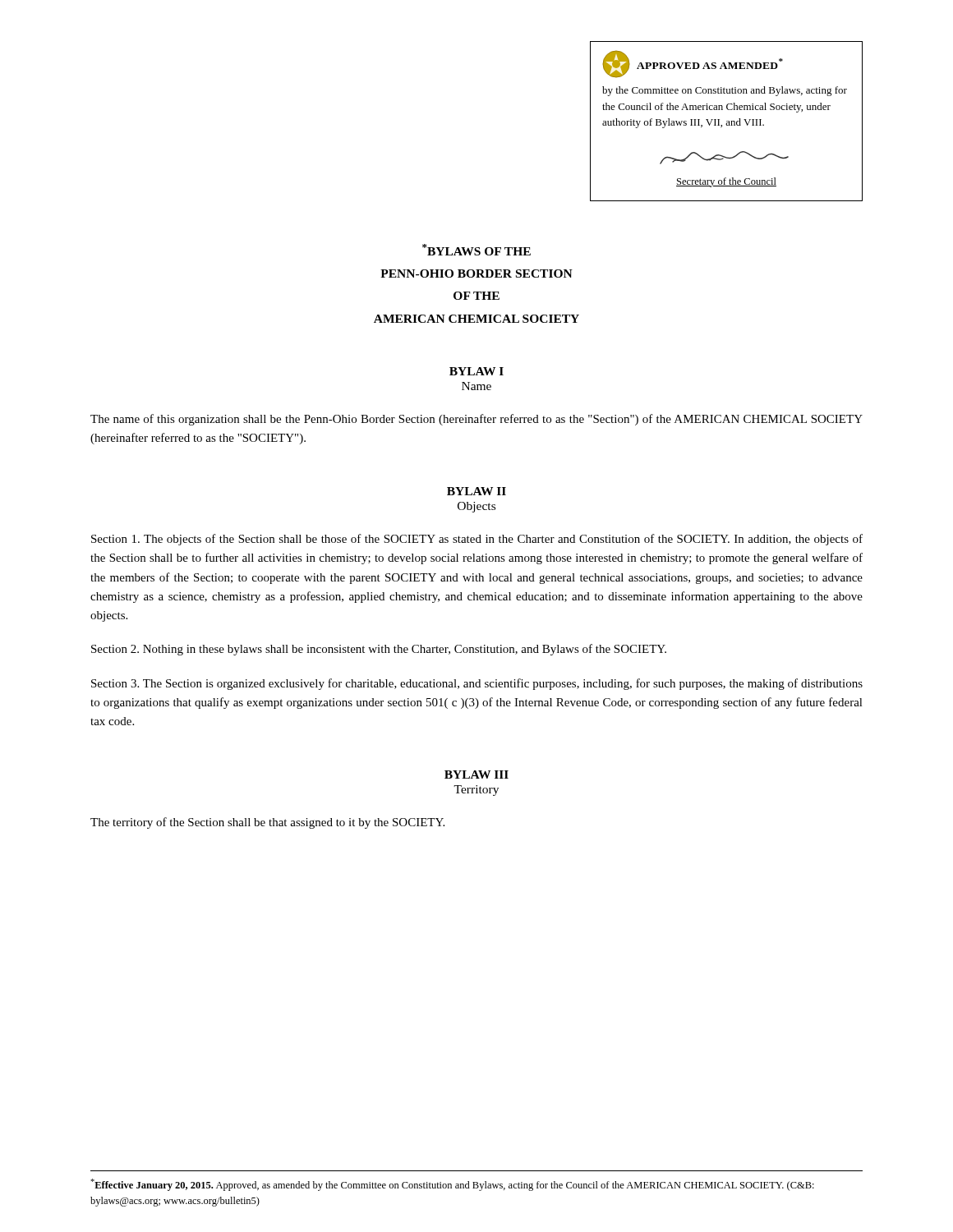Find the text starting "The name of"
Viewport: 953px width, 1232px height.
[x=476, y=428]
